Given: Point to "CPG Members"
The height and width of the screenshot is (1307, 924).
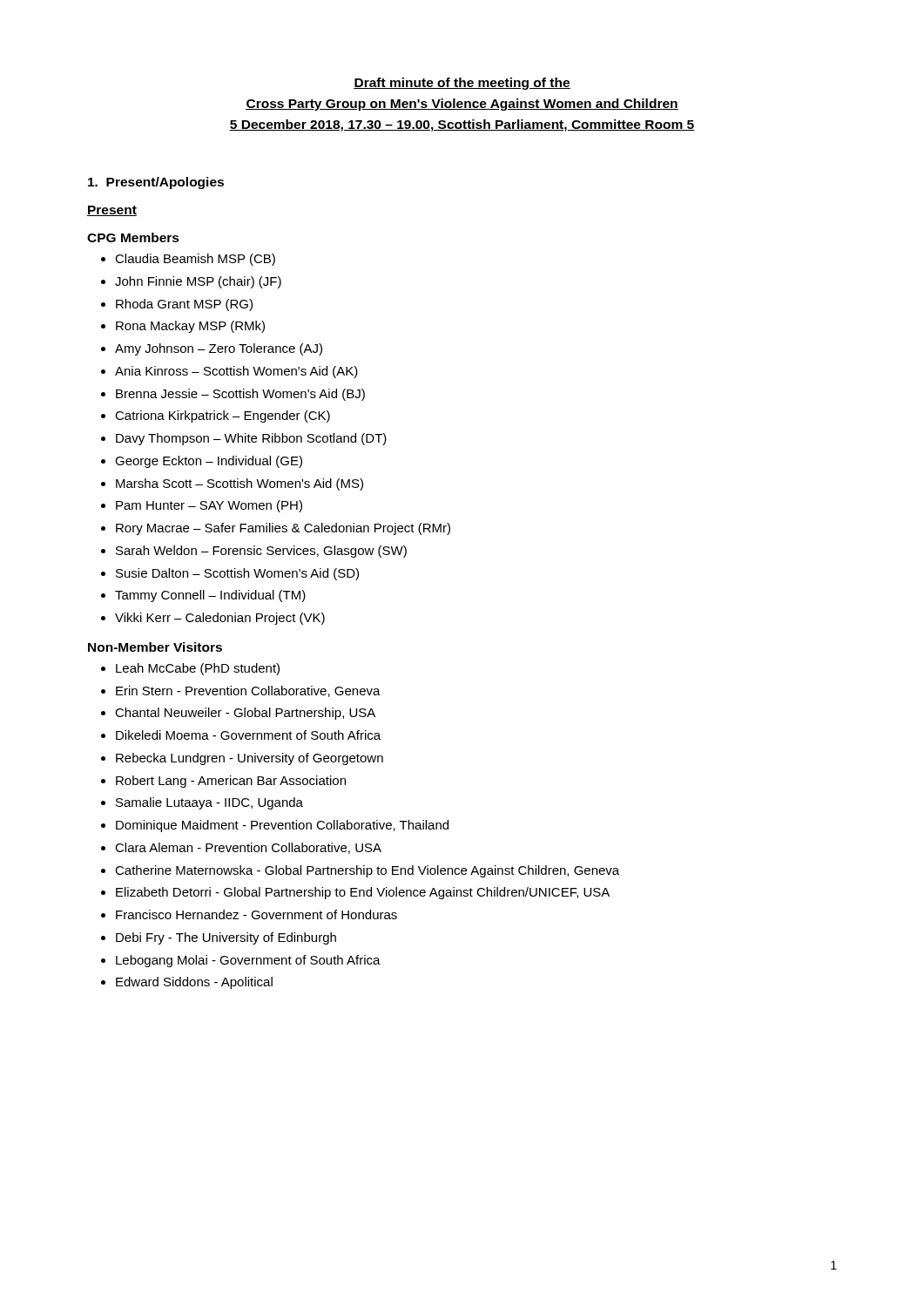Looking at the screenshot, I should coord(133,237).
